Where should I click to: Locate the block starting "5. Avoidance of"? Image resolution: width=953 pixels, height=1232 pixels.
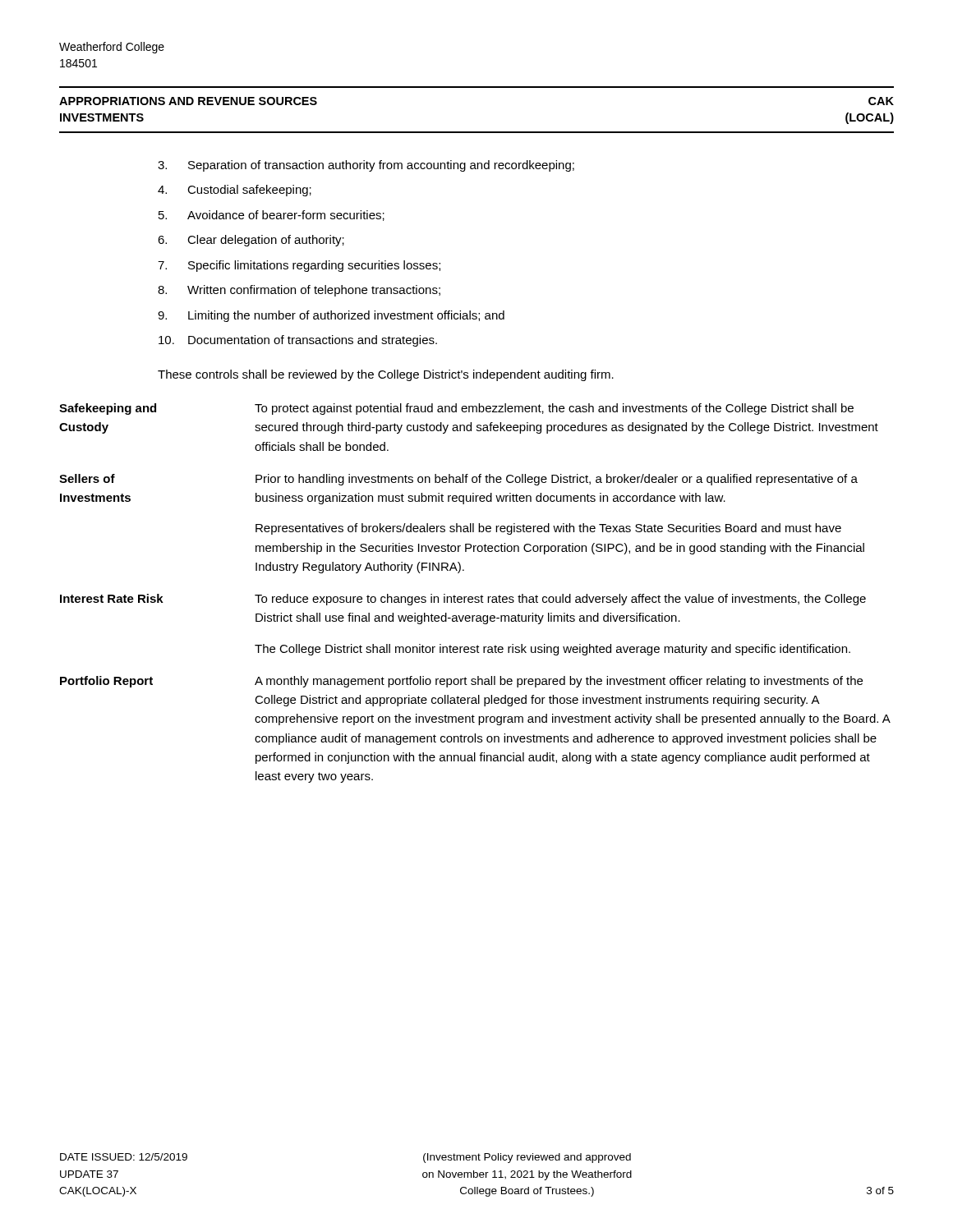pyautogui.click(x=272, y=216)
